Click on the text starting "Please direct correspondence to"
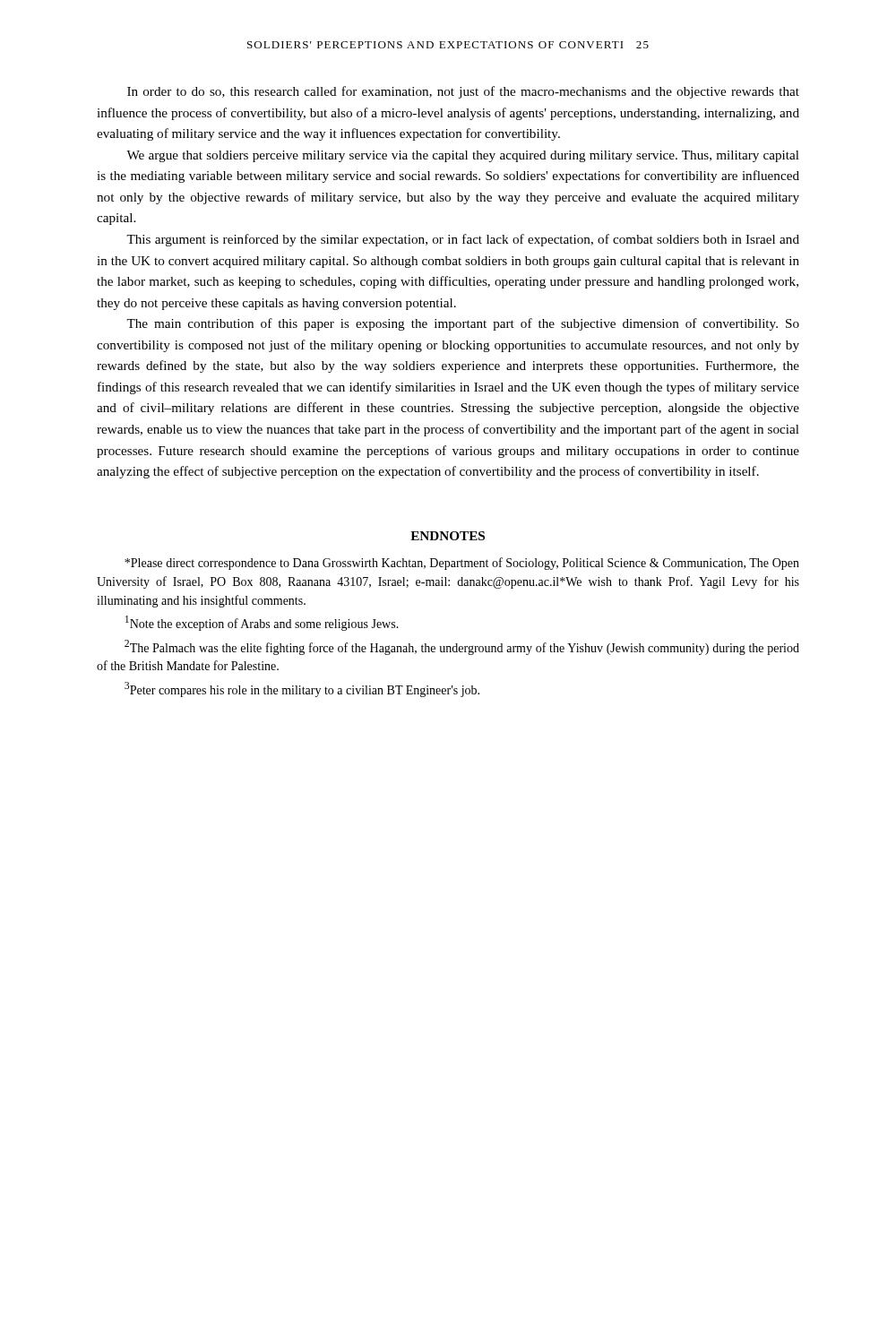896x1344 pixels. (448, 583)
